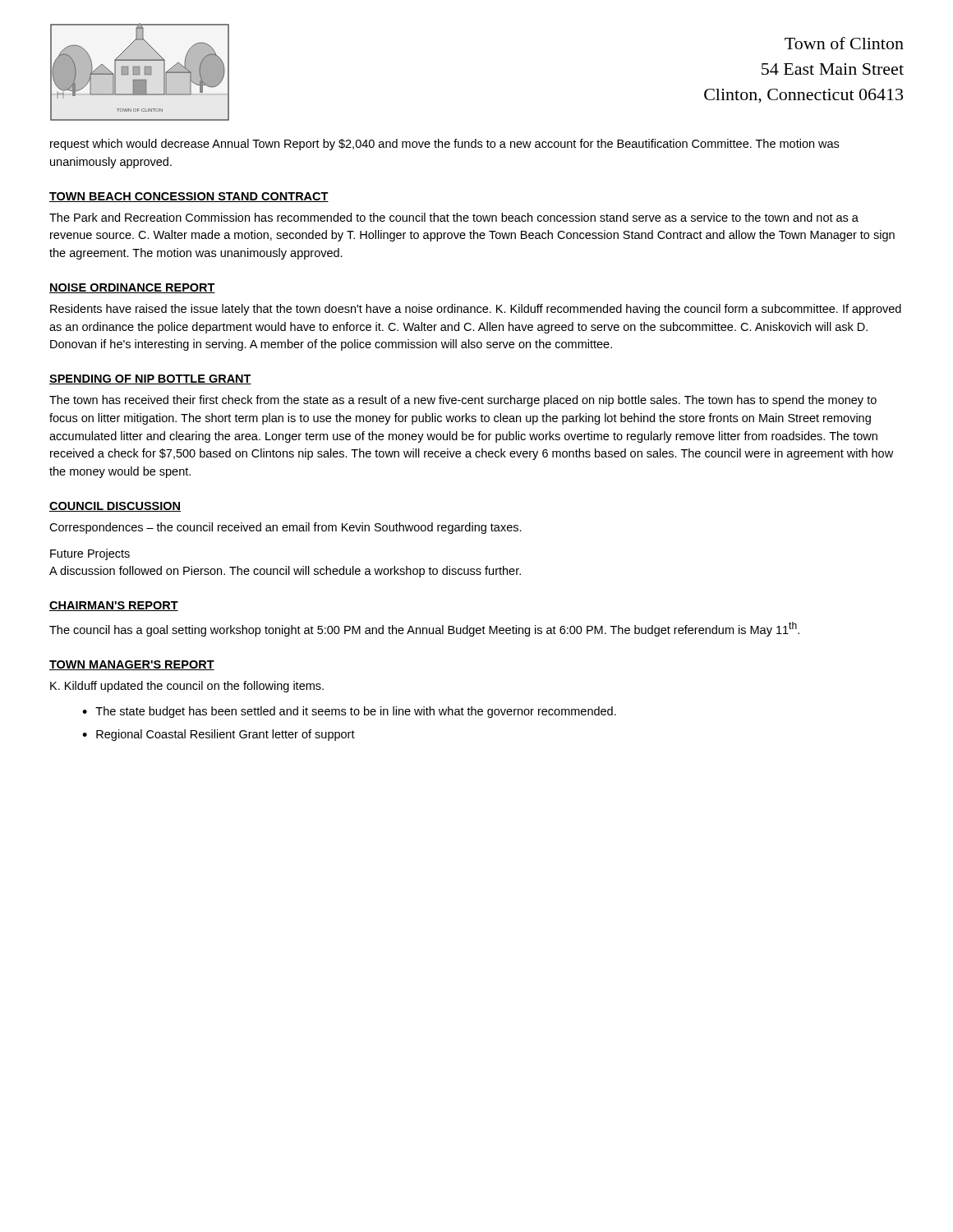Point to the block beginning "request which would decrease"
Viewport: 953px width, 1232px height.
coord(444,153)
